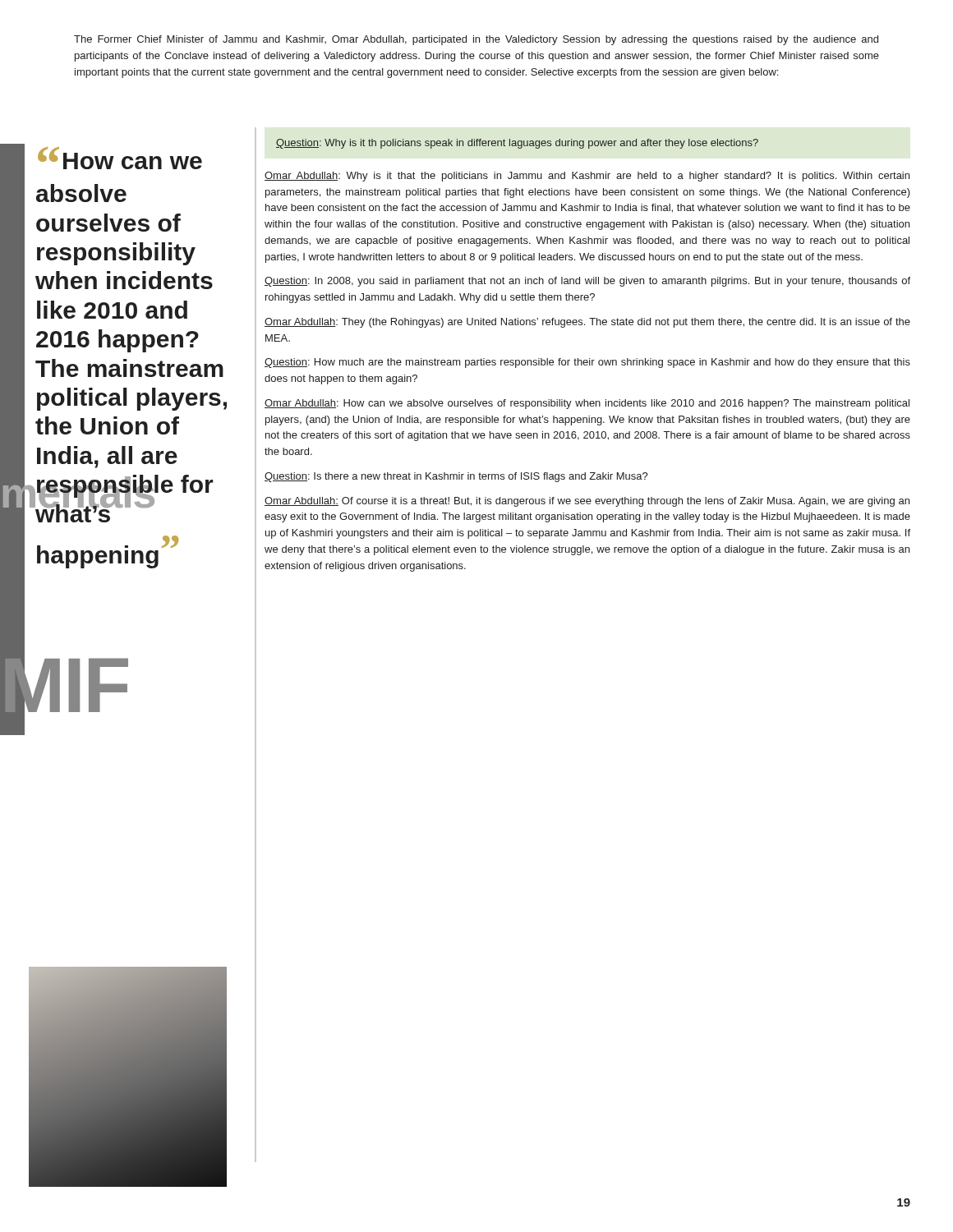This screenshot has height=1232, width=953.
Task: Locate the text block starting "Question: Is there a new threat in Kashmir"
Action: (456, 476)
